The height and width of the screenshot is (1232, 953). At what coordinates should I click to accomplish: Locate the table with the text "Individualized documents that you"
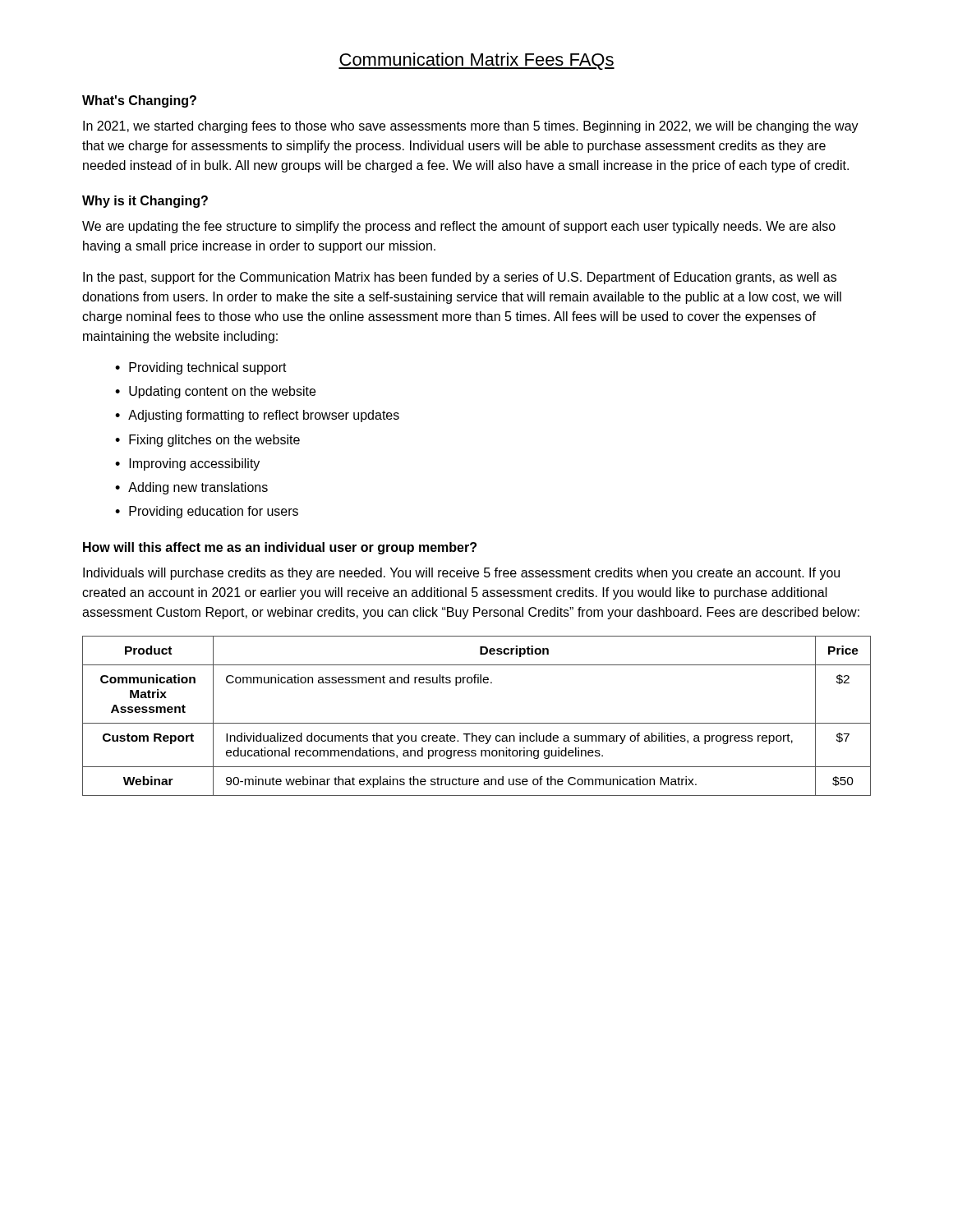pyautogui.click(x=476, y=716)
